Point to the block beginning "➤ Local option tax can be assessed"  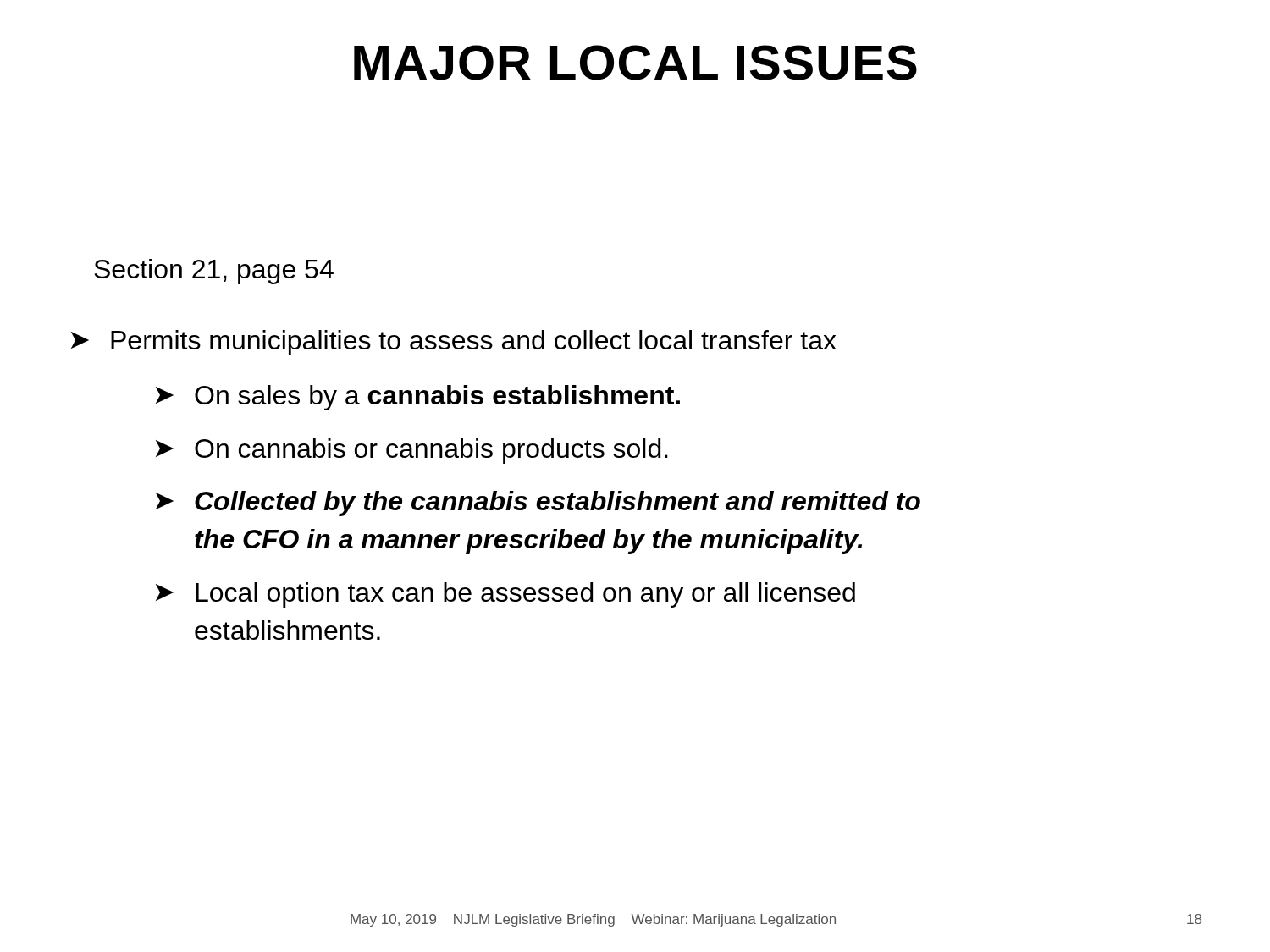point(505,612)
